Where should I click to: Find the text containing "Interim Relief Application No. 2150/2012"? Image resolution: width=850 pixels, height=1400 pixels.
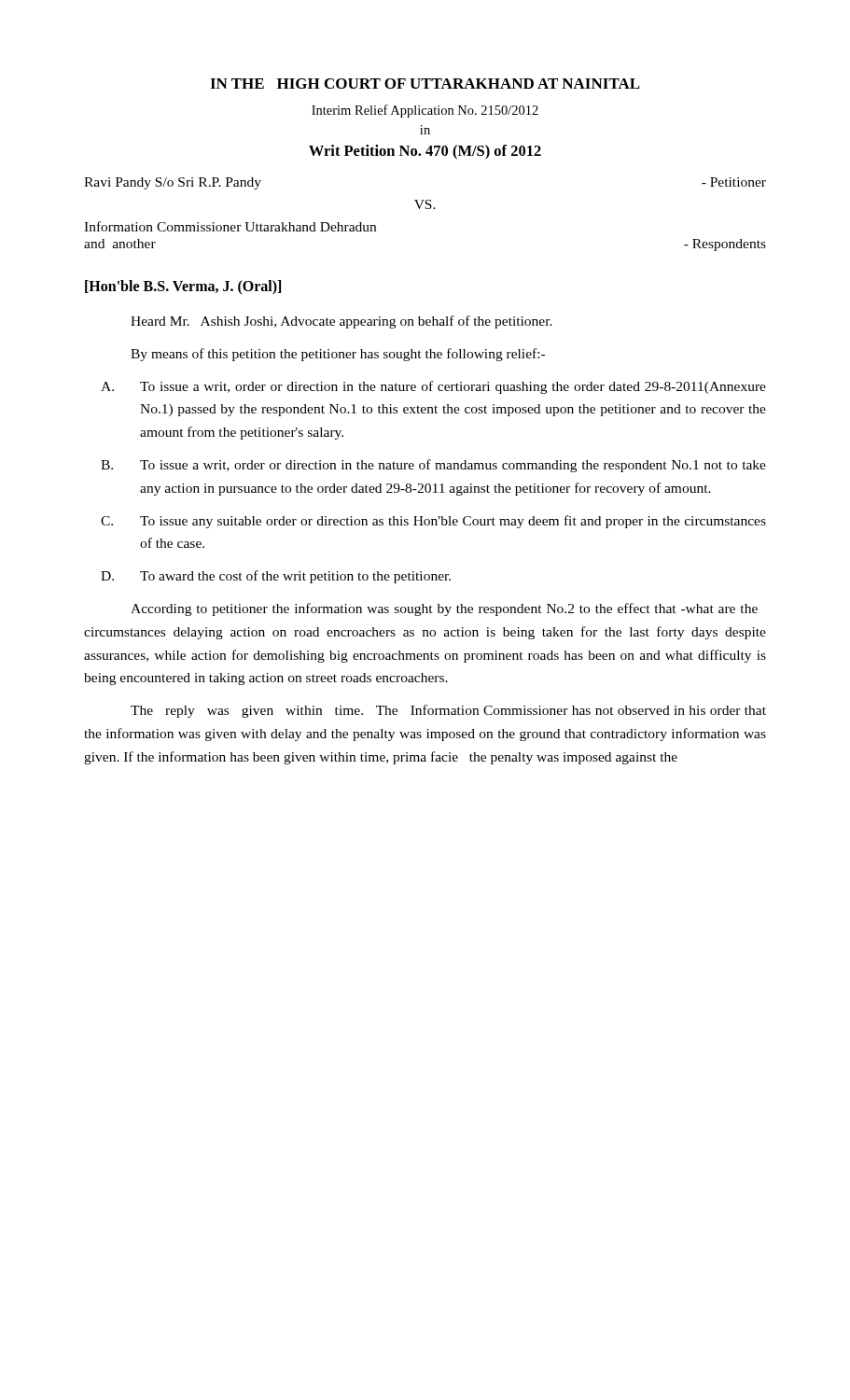[425, 110]
